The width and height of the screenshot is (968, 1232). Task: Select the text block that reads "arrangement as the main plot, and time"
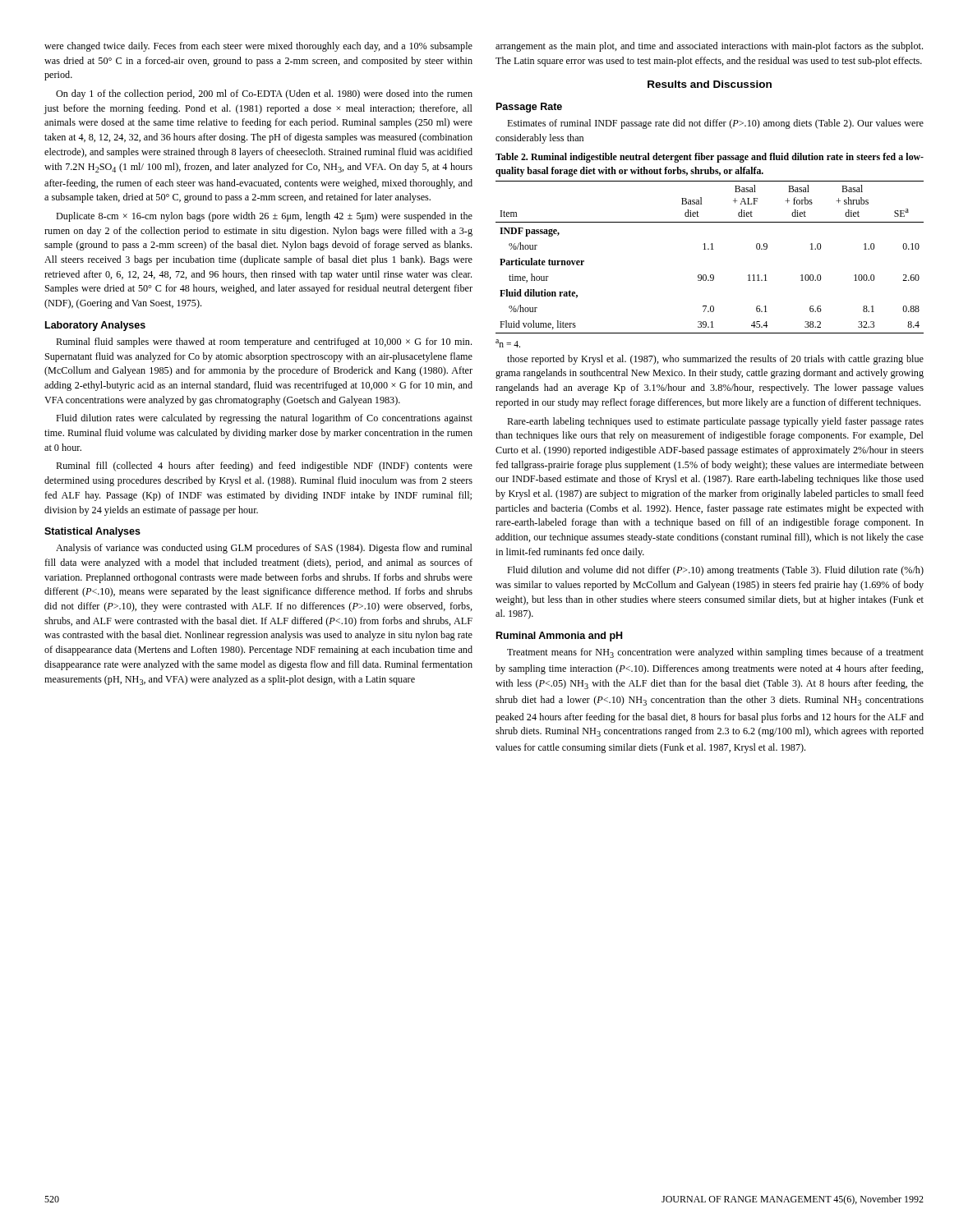(710, 54)
